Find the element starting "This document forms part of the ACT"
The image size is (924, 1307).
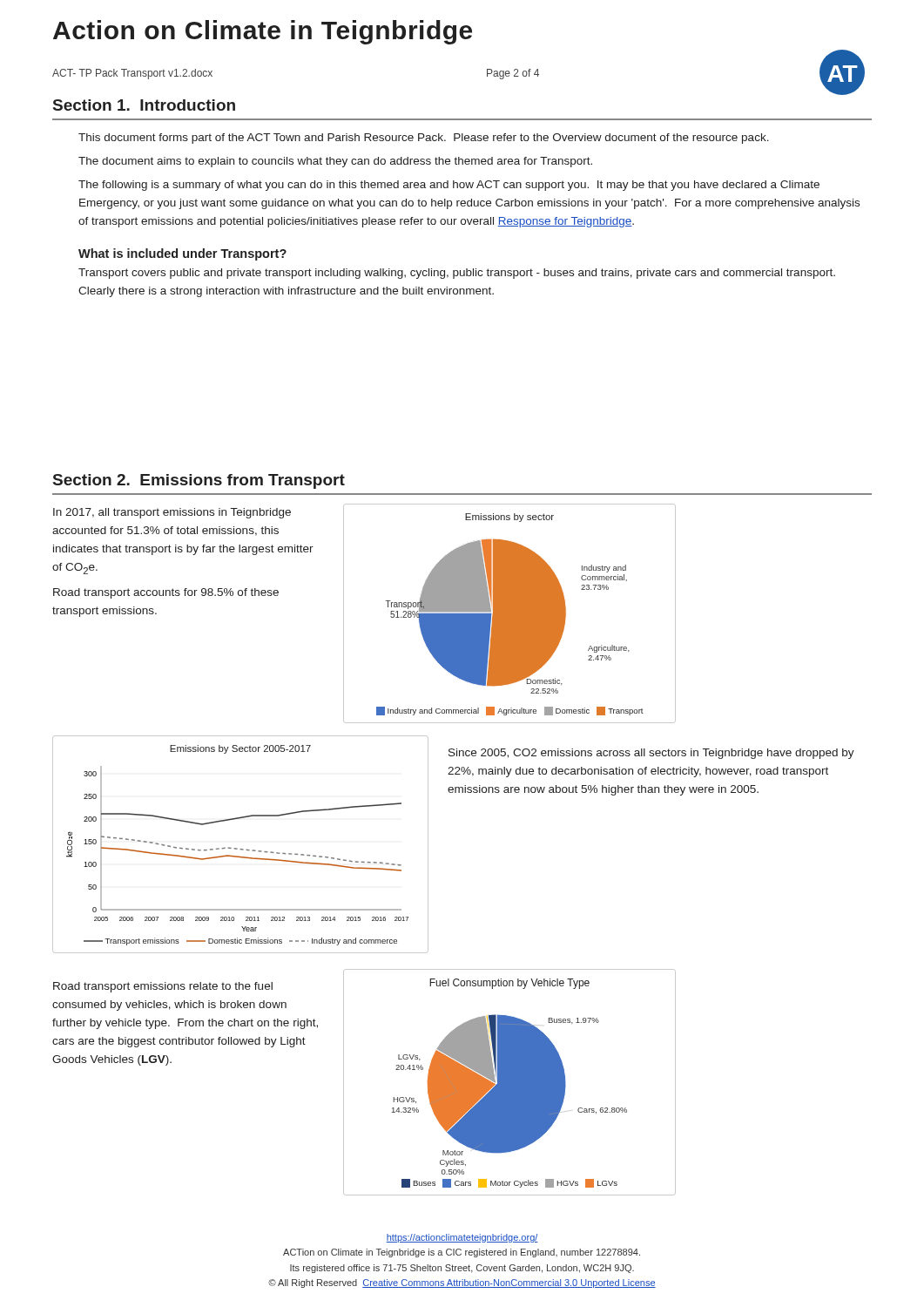coord(424,137)
